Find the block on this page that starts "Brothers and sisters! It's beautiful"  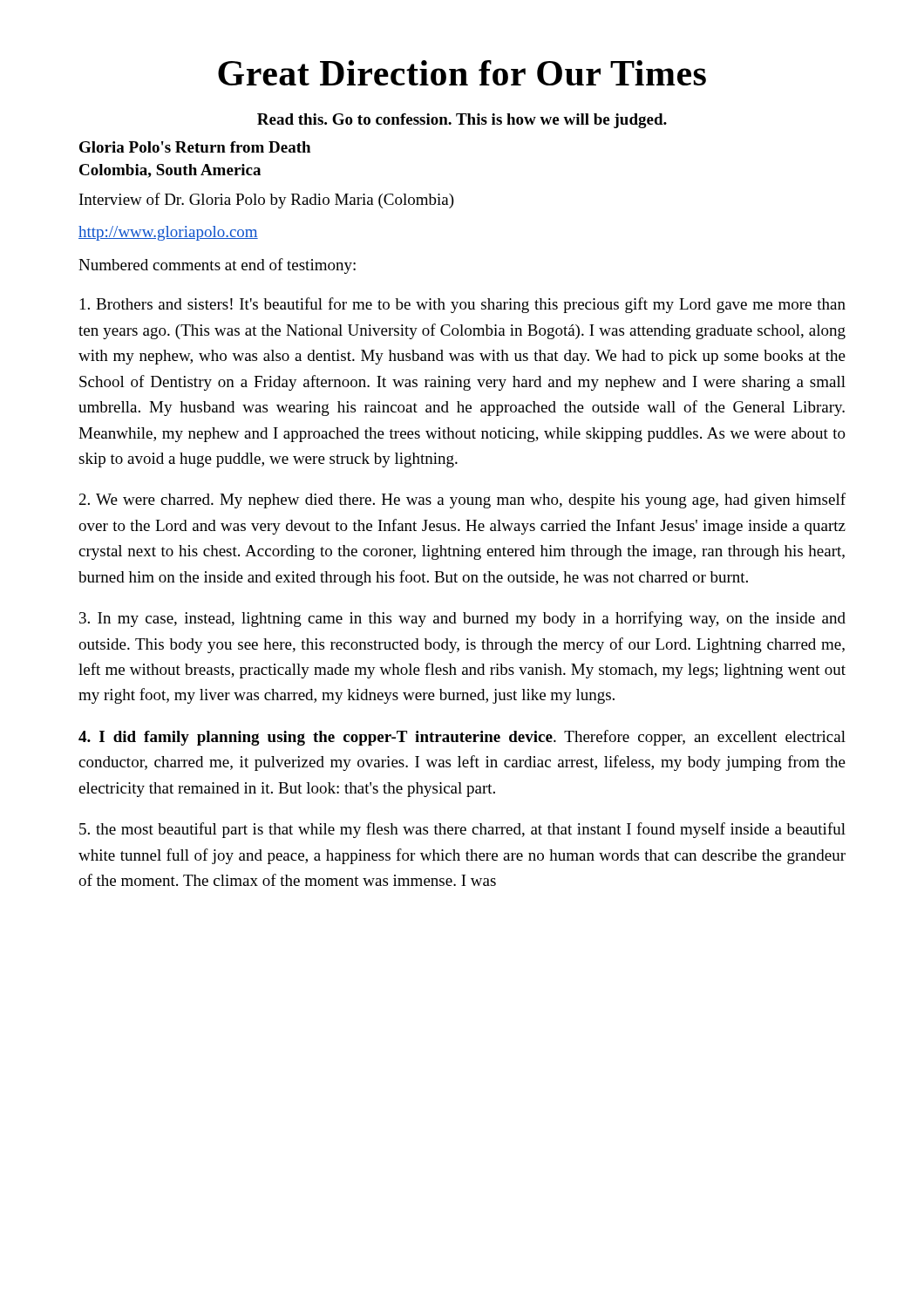(x=462, y=381)
